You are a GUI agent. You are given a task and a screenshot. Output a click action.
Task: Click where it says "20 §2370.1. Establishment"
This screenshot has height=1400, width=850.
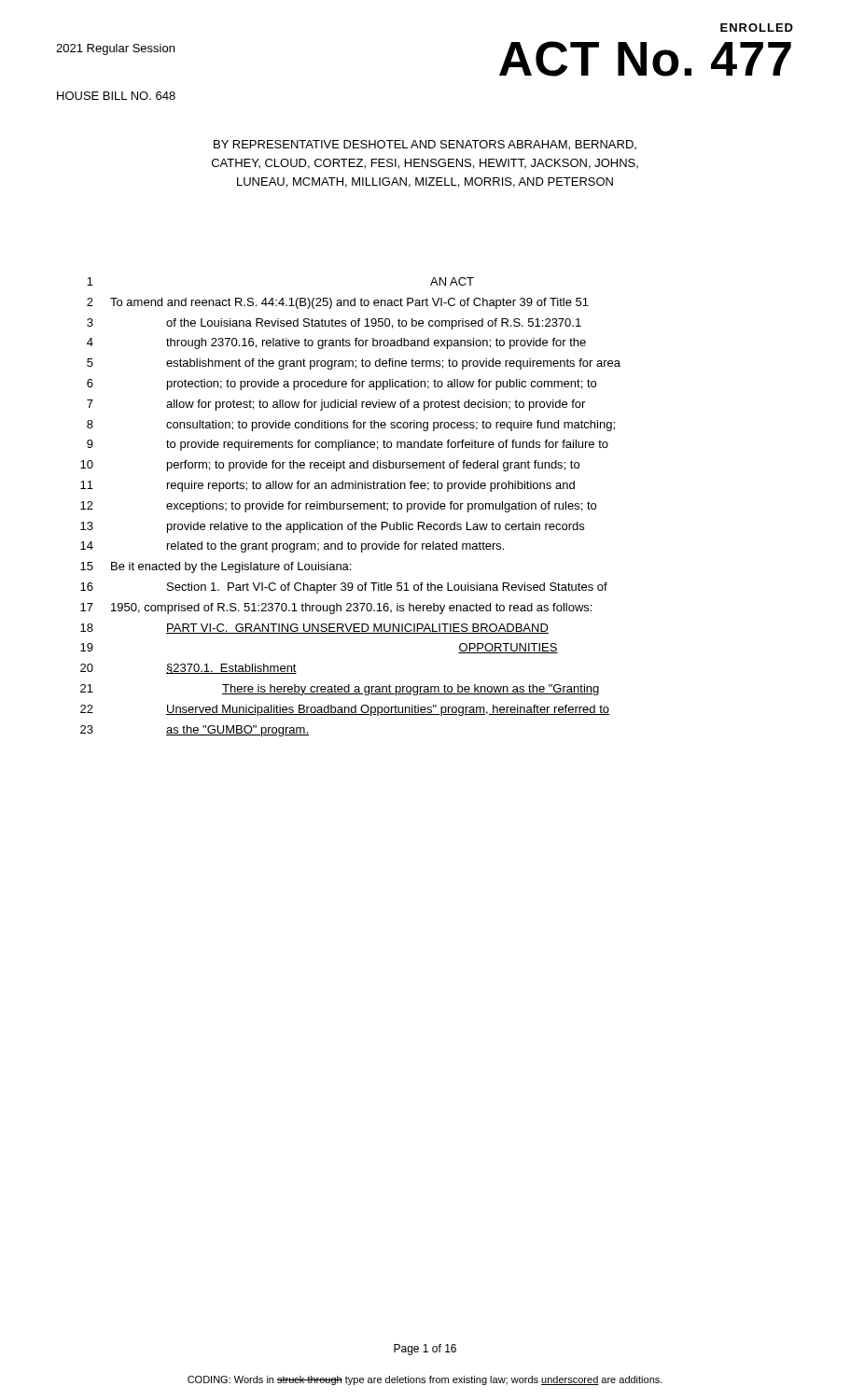[188, 669]
